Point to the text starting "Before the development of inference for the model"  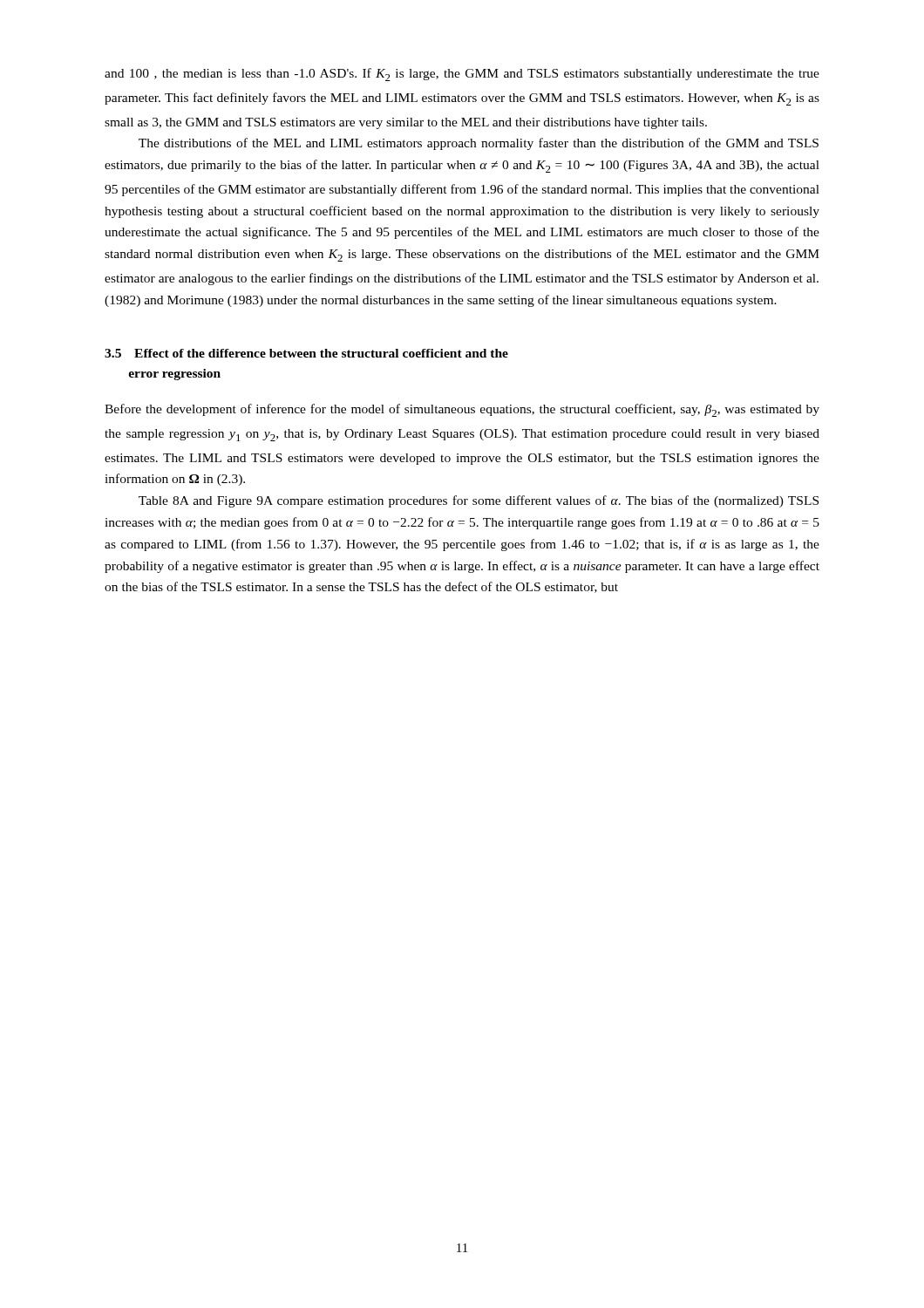point(462,444)
